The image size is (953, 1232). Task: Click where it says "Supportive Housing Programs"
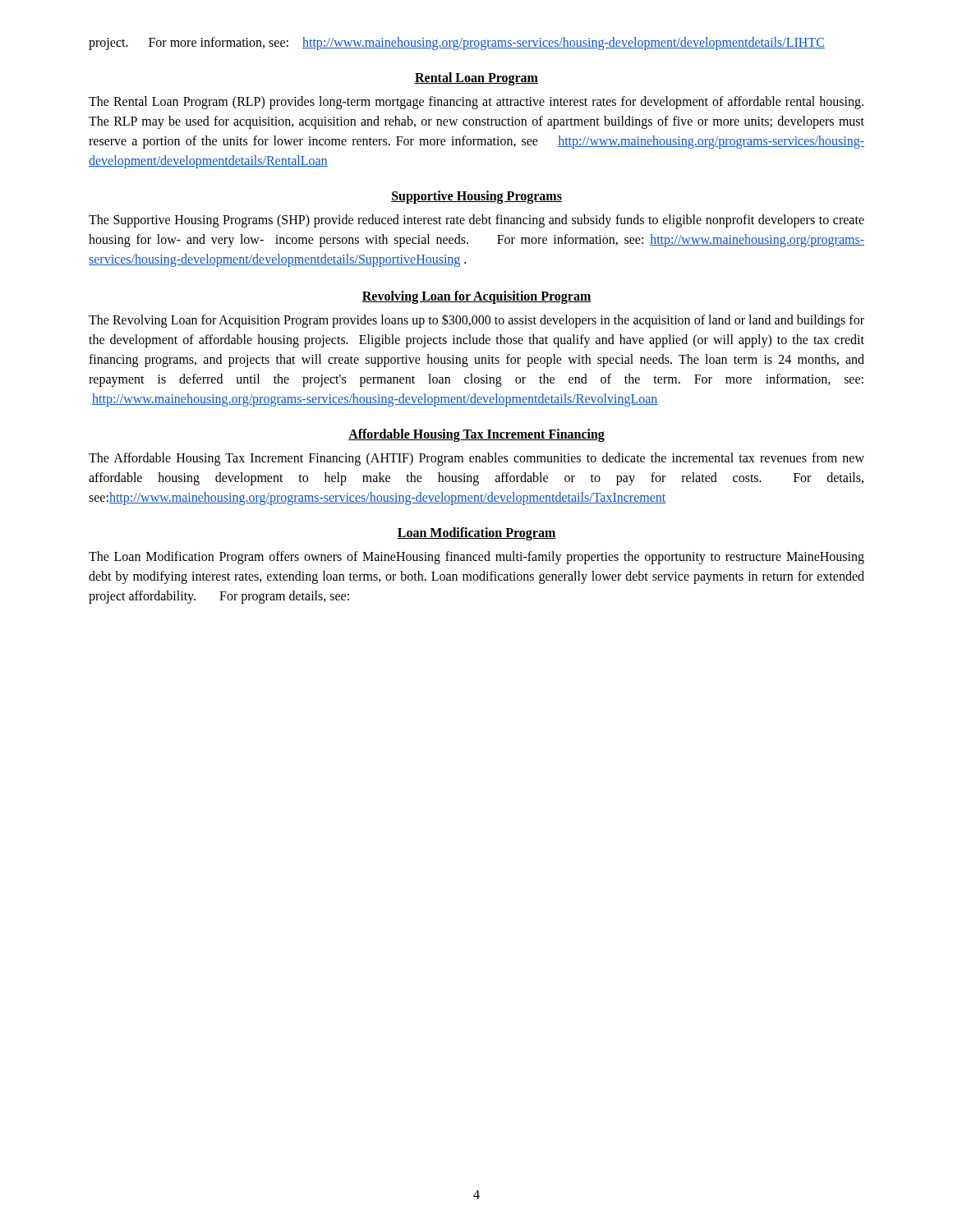click(476, 196)
